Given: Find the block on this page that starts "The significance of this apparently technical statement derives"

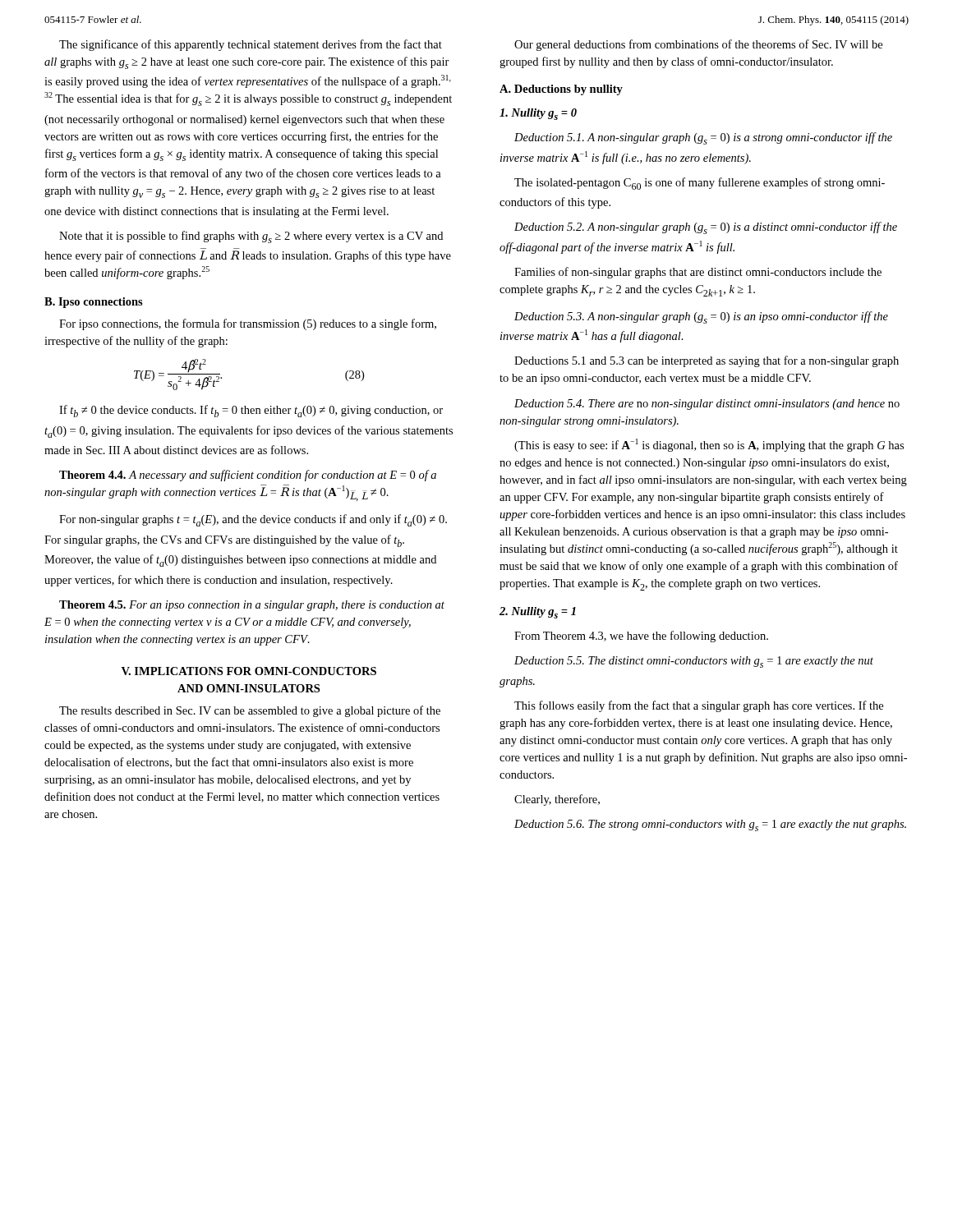Looking at the screenshot, I should 249,128.
